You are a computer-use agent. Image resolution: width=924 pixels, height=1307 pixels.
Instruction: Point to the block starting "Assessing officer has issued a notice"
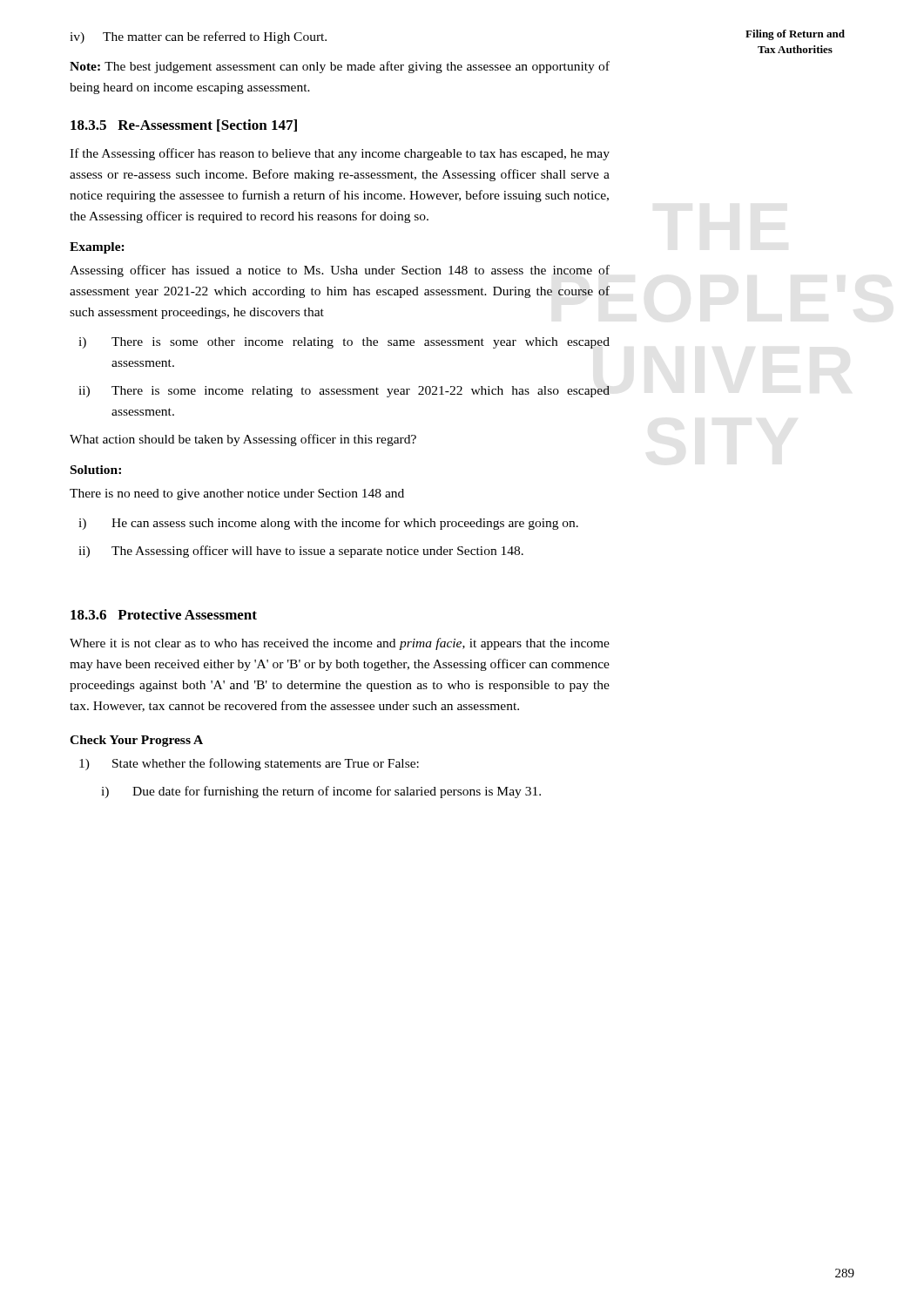(340, 291)
